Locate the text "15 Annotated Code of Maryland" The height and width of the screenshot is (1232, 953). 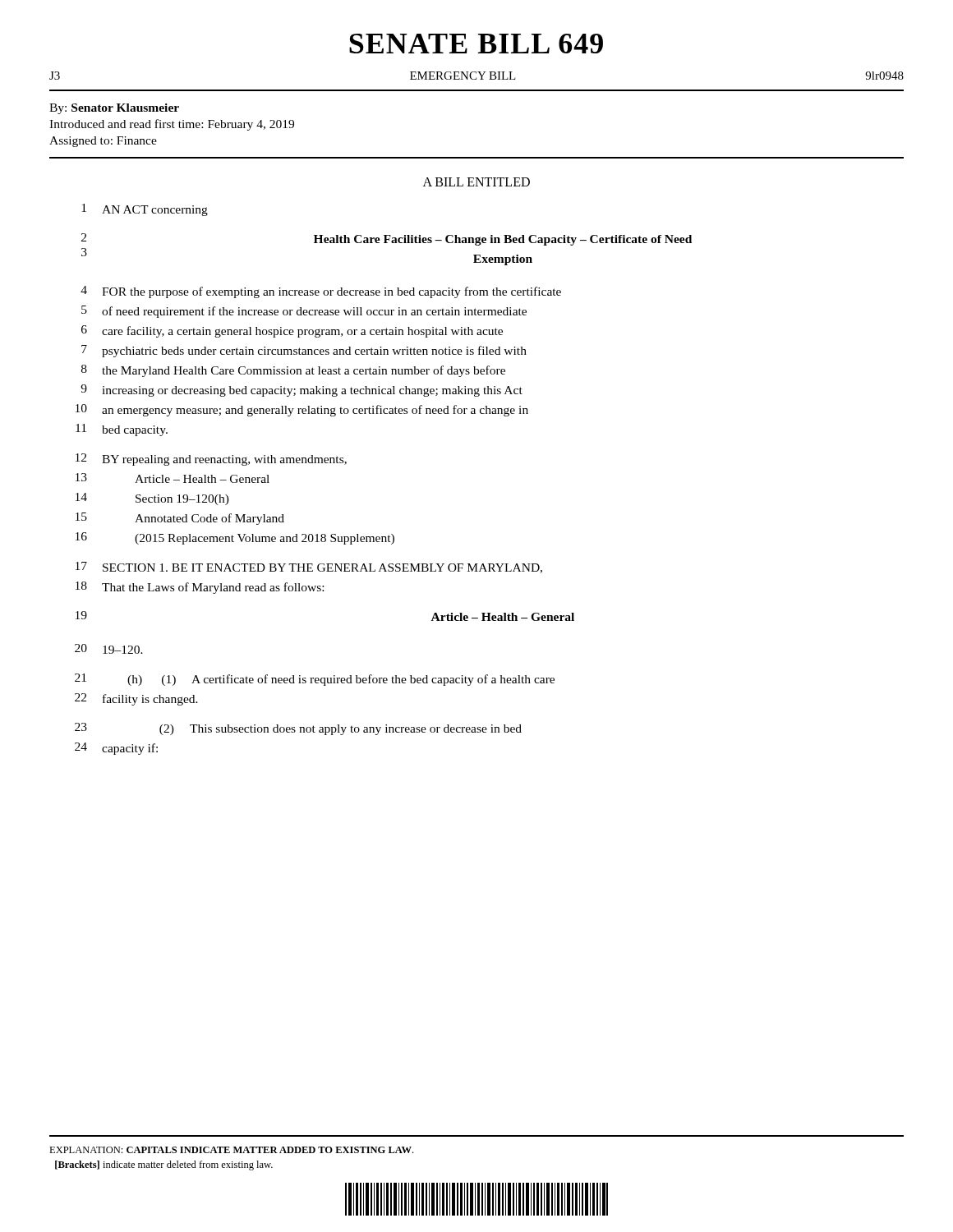(180, 519)
